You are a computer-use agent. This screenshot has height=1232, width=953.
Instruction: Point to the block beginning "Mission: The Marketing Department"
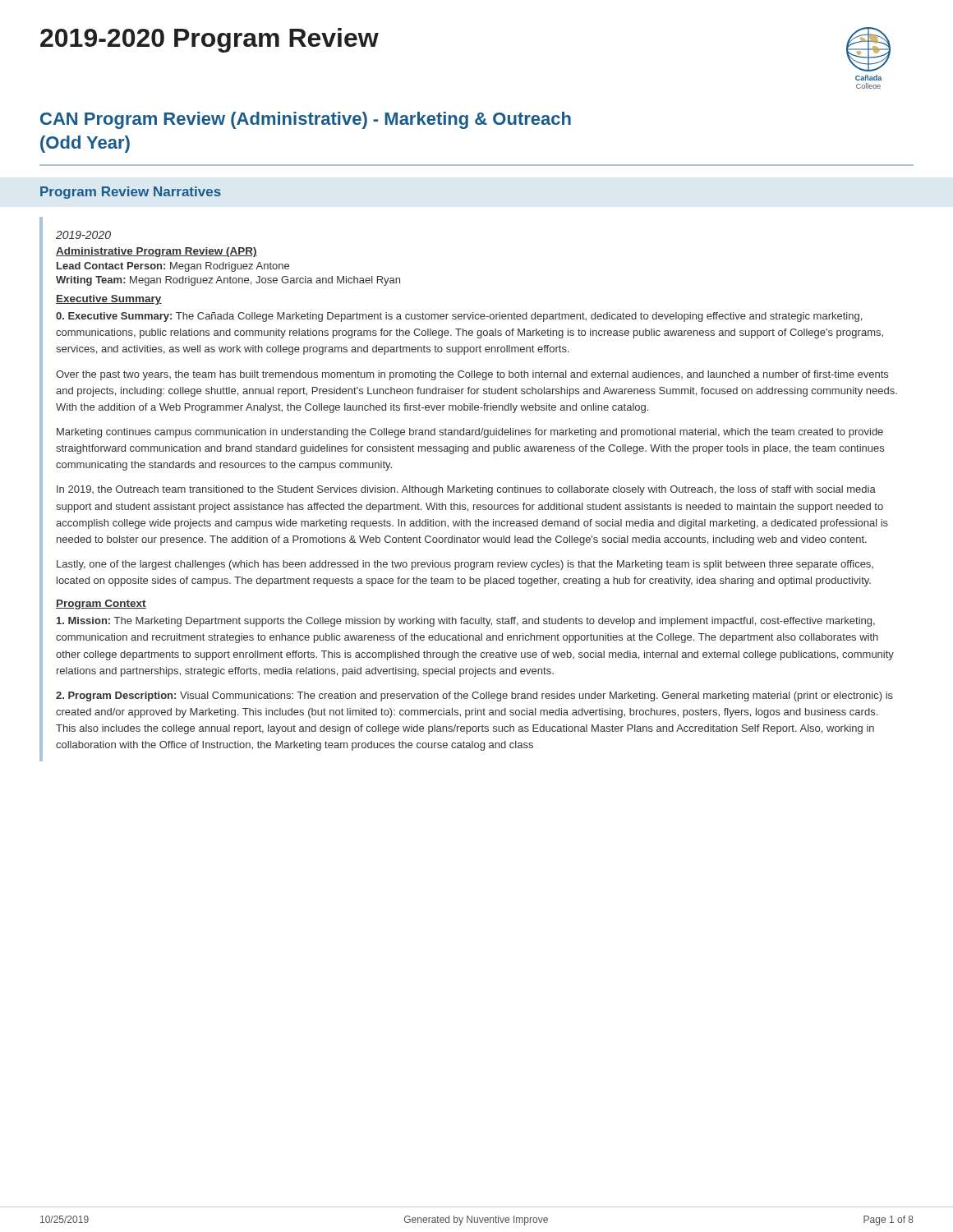tap(478, 646)
